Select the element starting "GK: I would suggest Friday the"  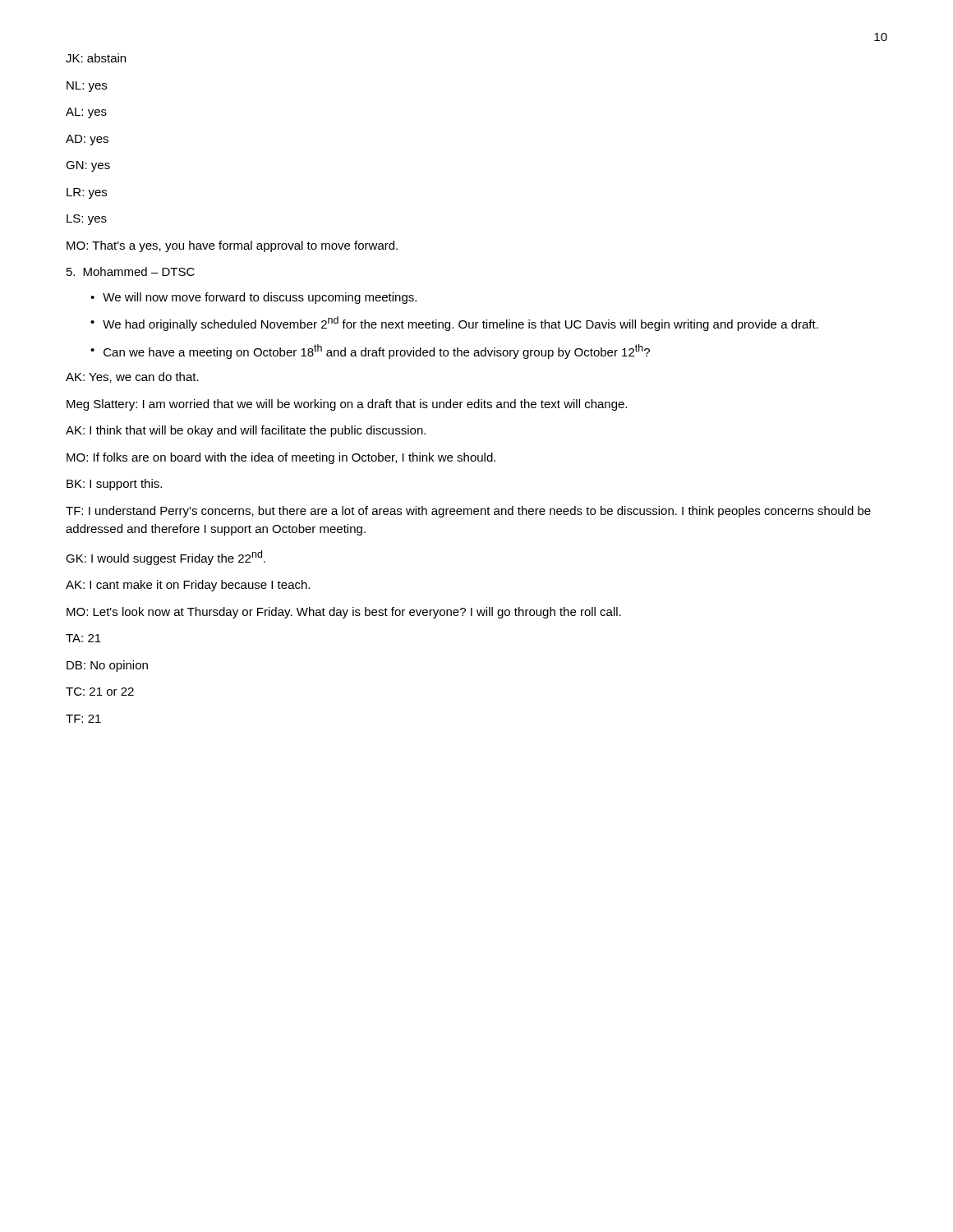tap(166, 556)
